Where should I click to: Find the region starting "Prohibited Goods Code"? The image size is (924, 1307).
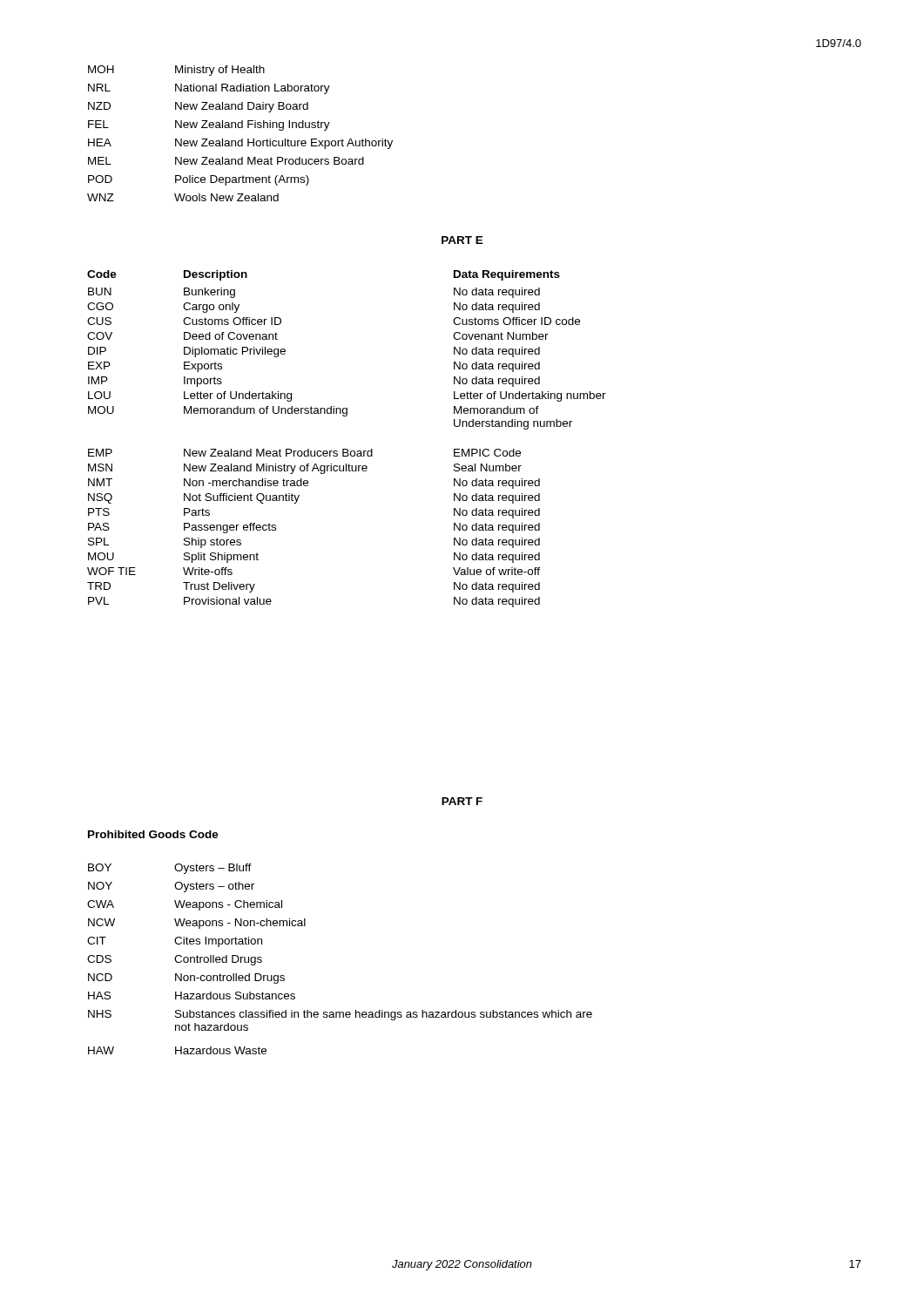click(x=153, y=834)
